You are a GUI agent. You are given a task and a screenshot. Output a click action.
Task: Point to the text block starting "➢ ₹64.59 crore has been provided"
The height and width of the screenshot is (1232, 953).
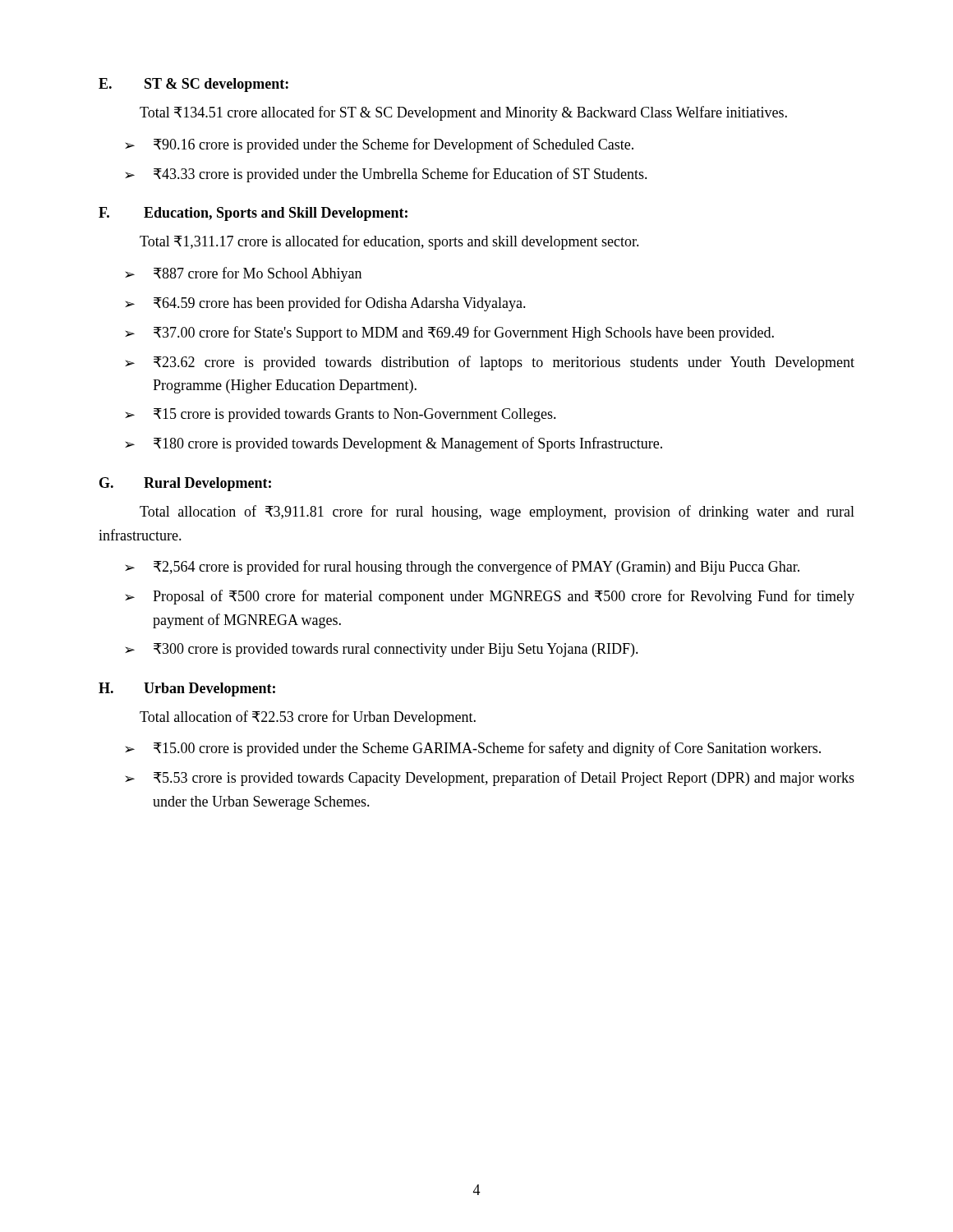(489, 304)
